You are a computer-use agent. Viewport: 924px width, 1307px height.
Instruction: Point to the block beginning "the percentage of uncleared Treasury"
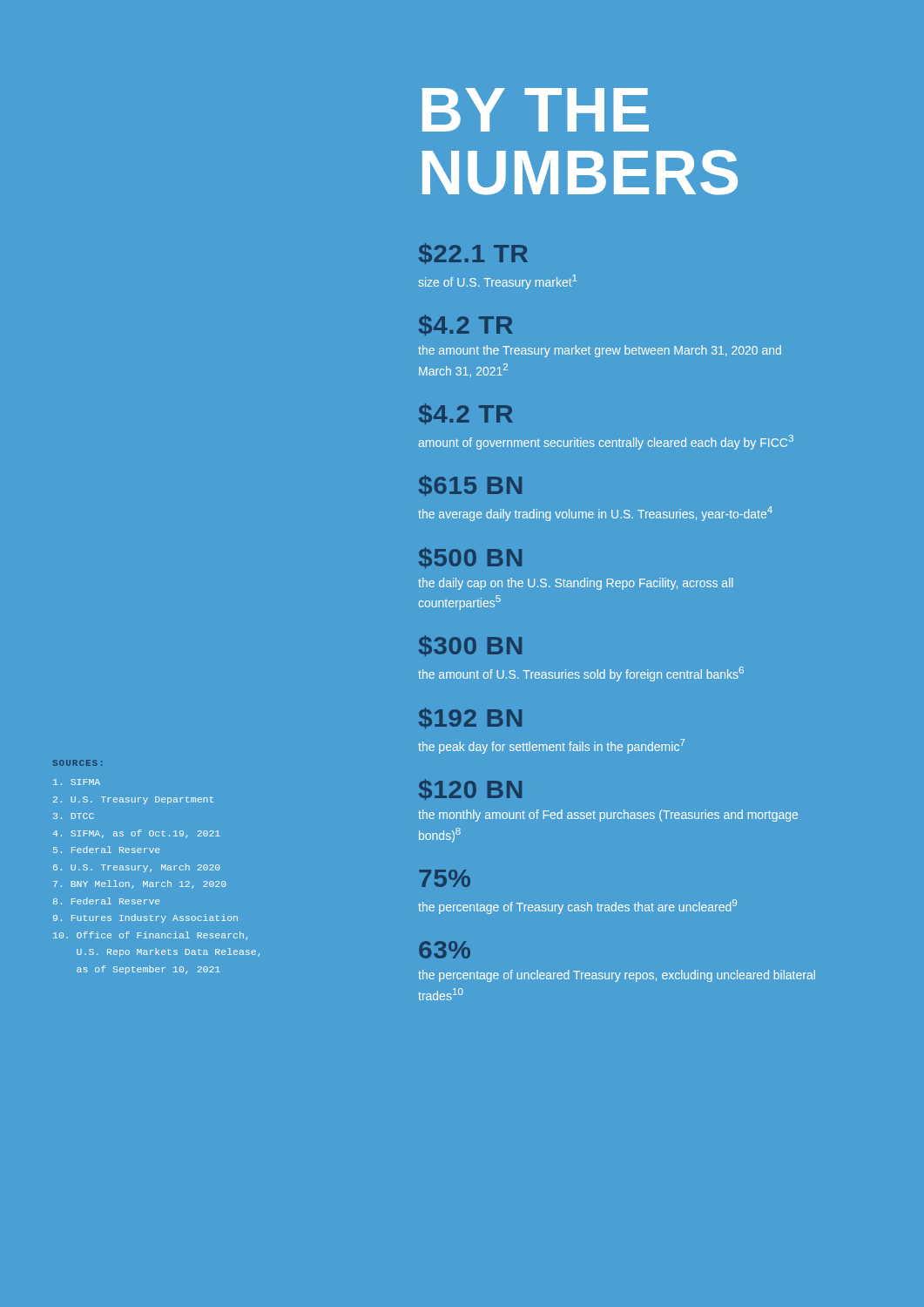click(617, 985)
